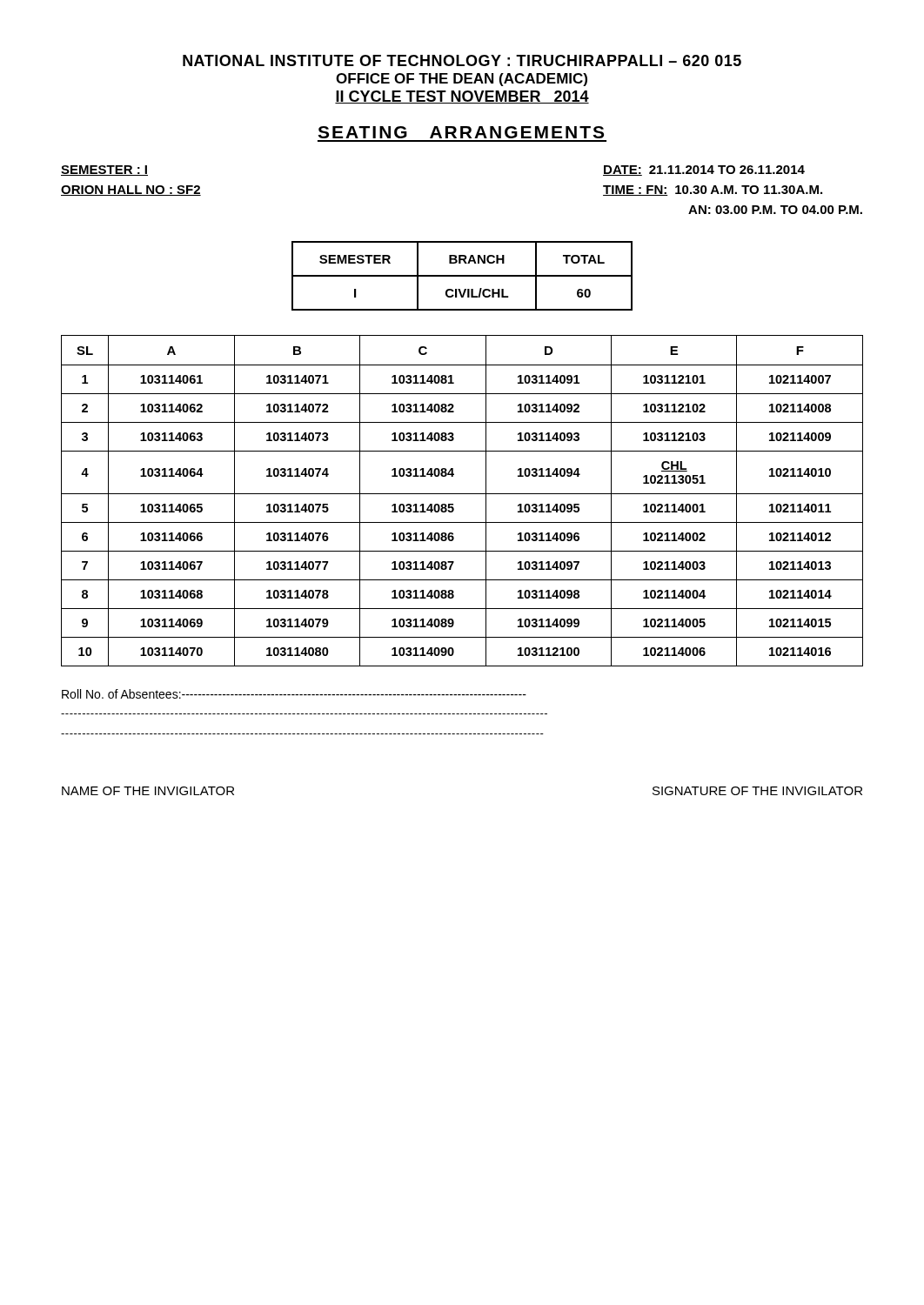Point to the block beginning "SEMESTER : I ORION"
The image size is (924, 1305).
pyautogui.click(x=104, y=170)
